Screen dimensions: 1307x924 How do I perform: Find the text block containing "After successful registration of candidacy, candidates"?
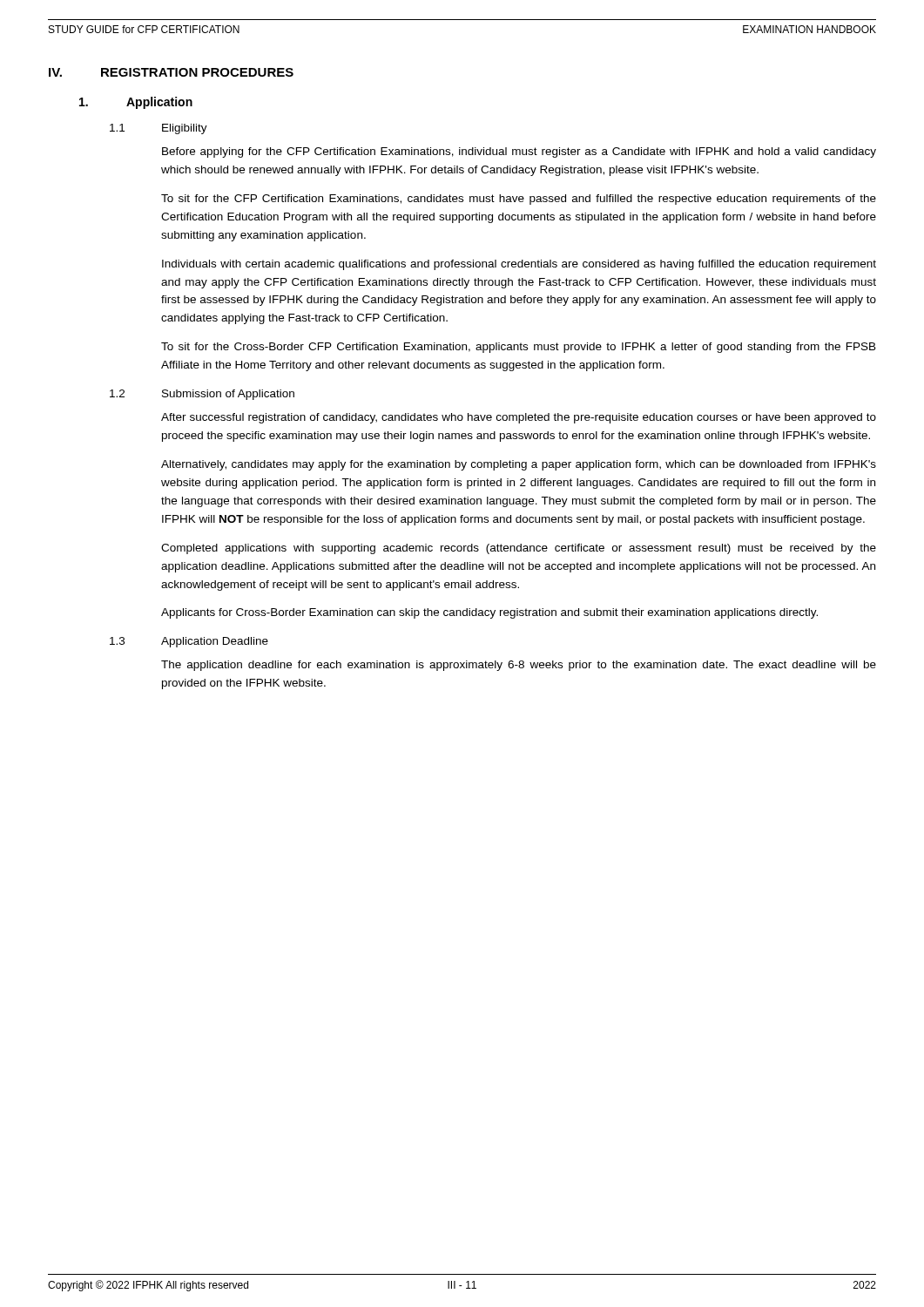(x=519, y=426)
